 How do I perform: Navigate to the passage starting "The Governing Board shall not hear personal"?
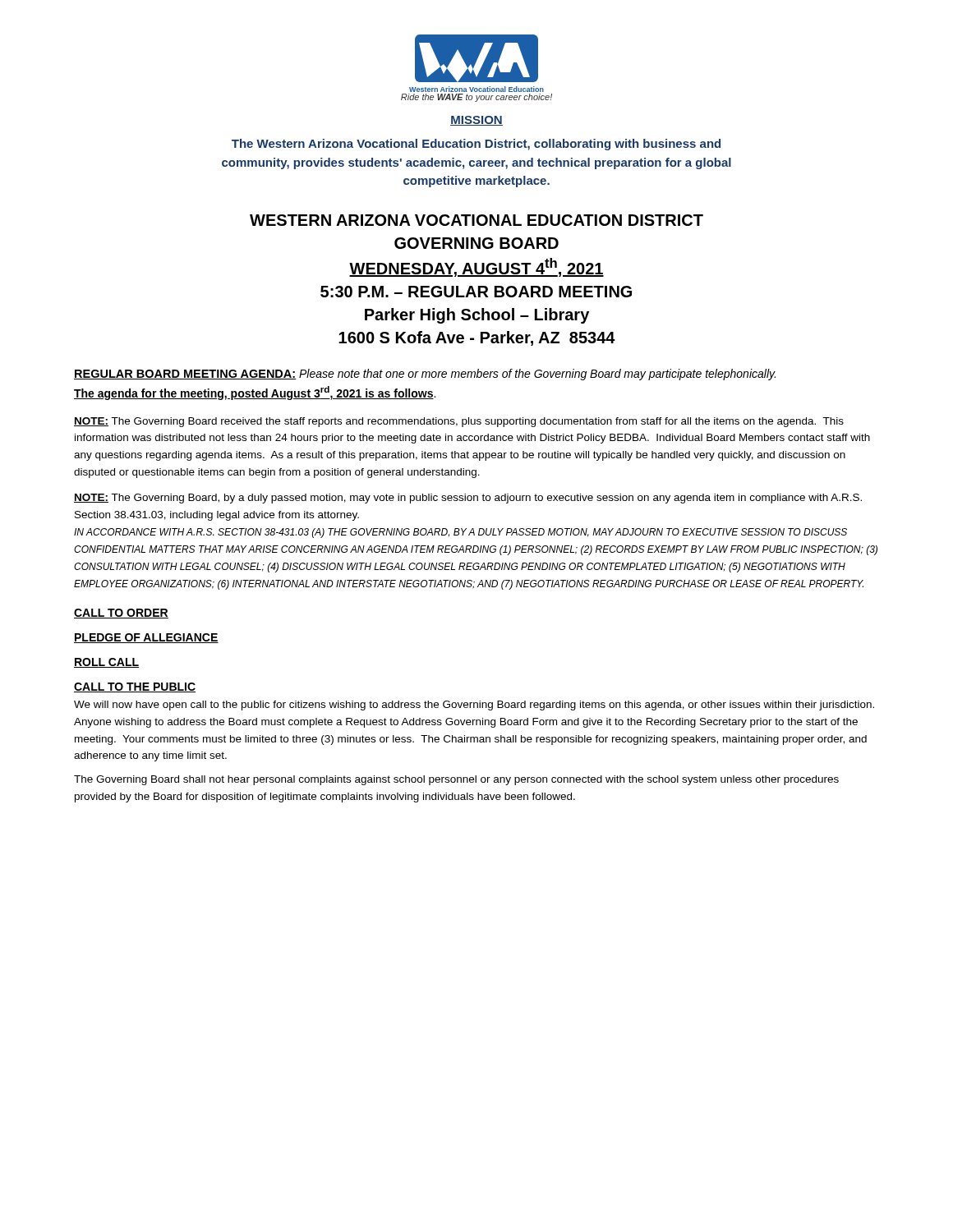pos(456,788)
